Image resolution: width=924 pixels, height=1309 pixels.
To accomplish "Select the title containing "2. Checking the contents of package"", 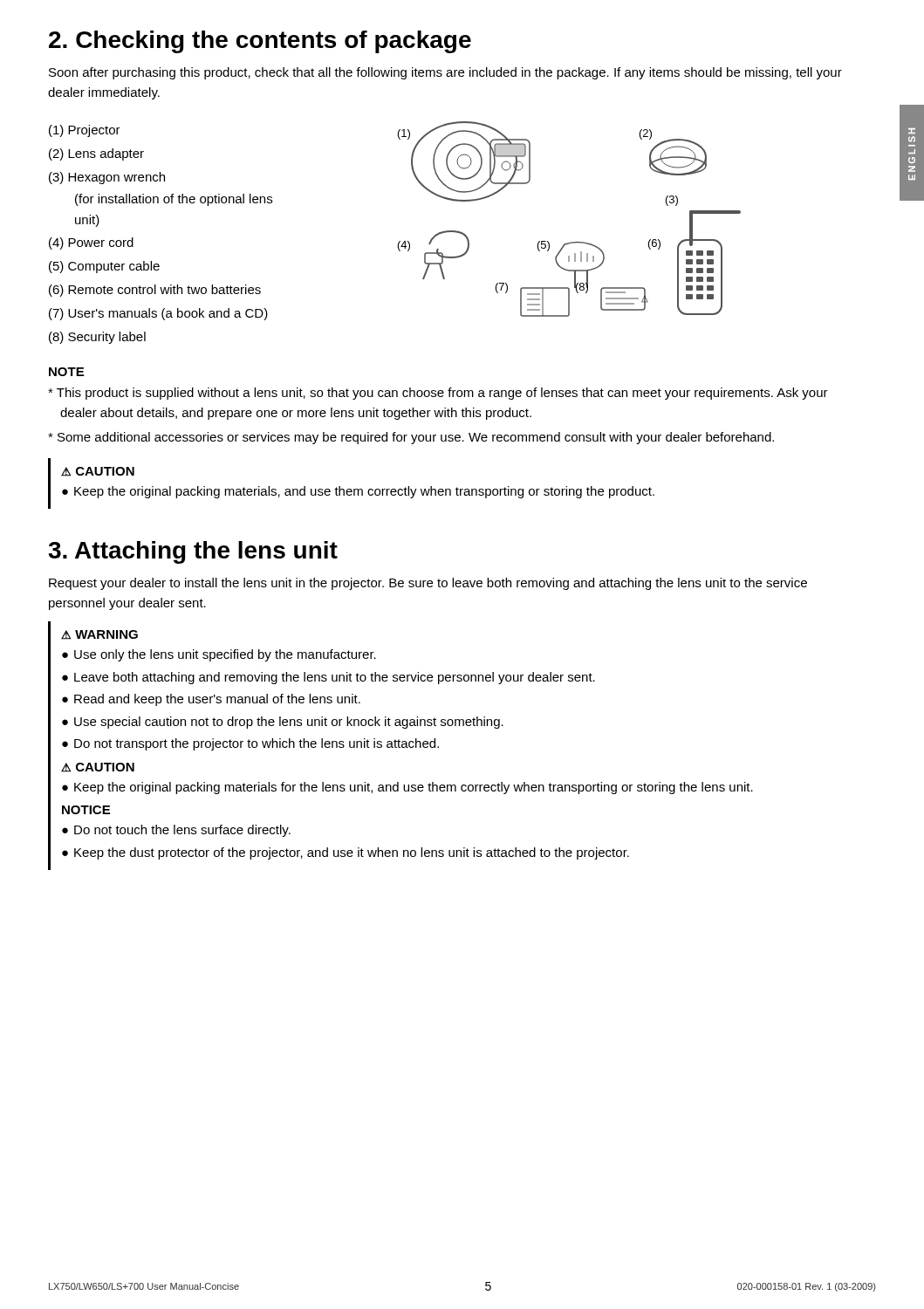I will [260, 40].
